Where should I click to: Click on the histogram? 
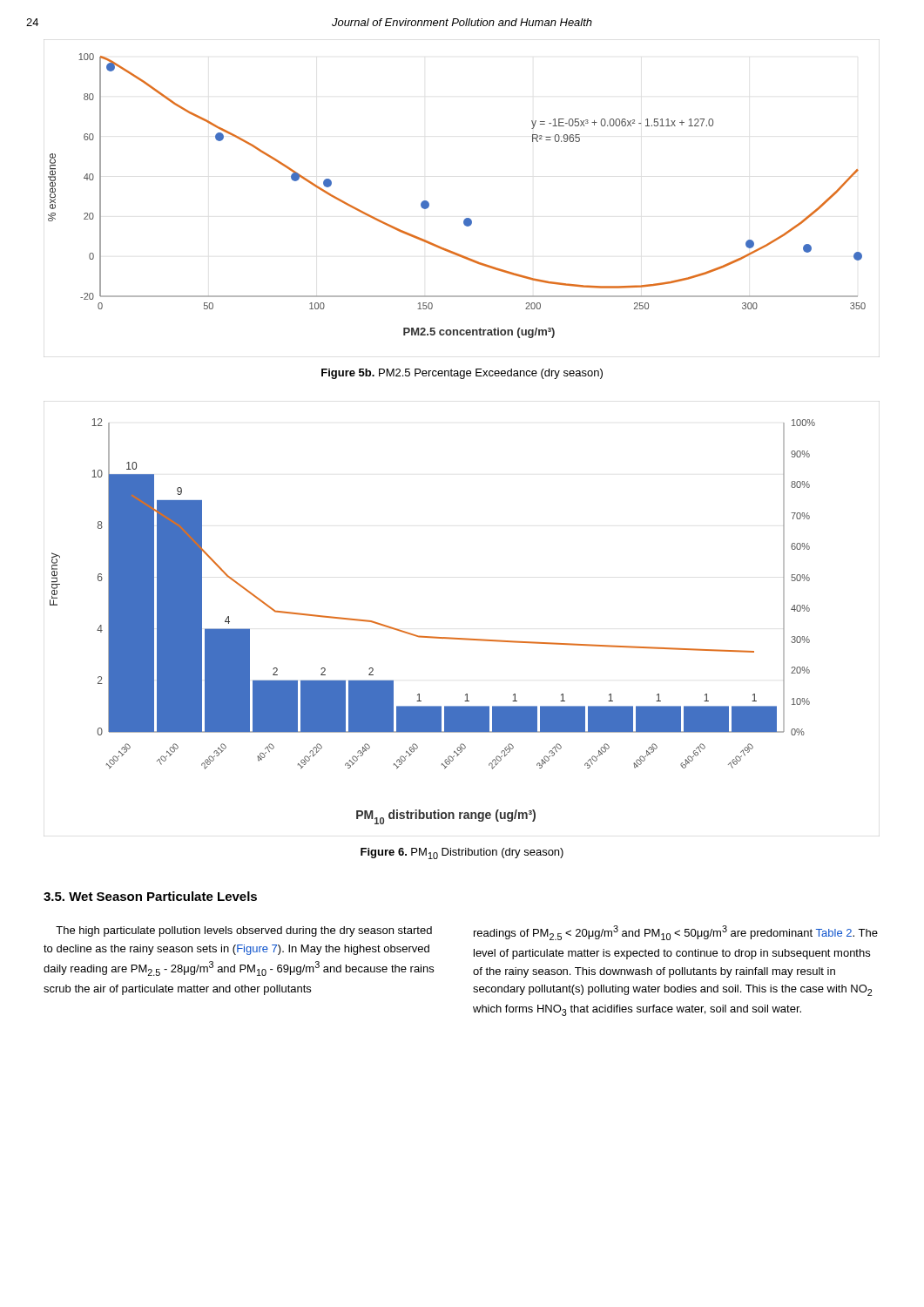[x=462, y=619]
